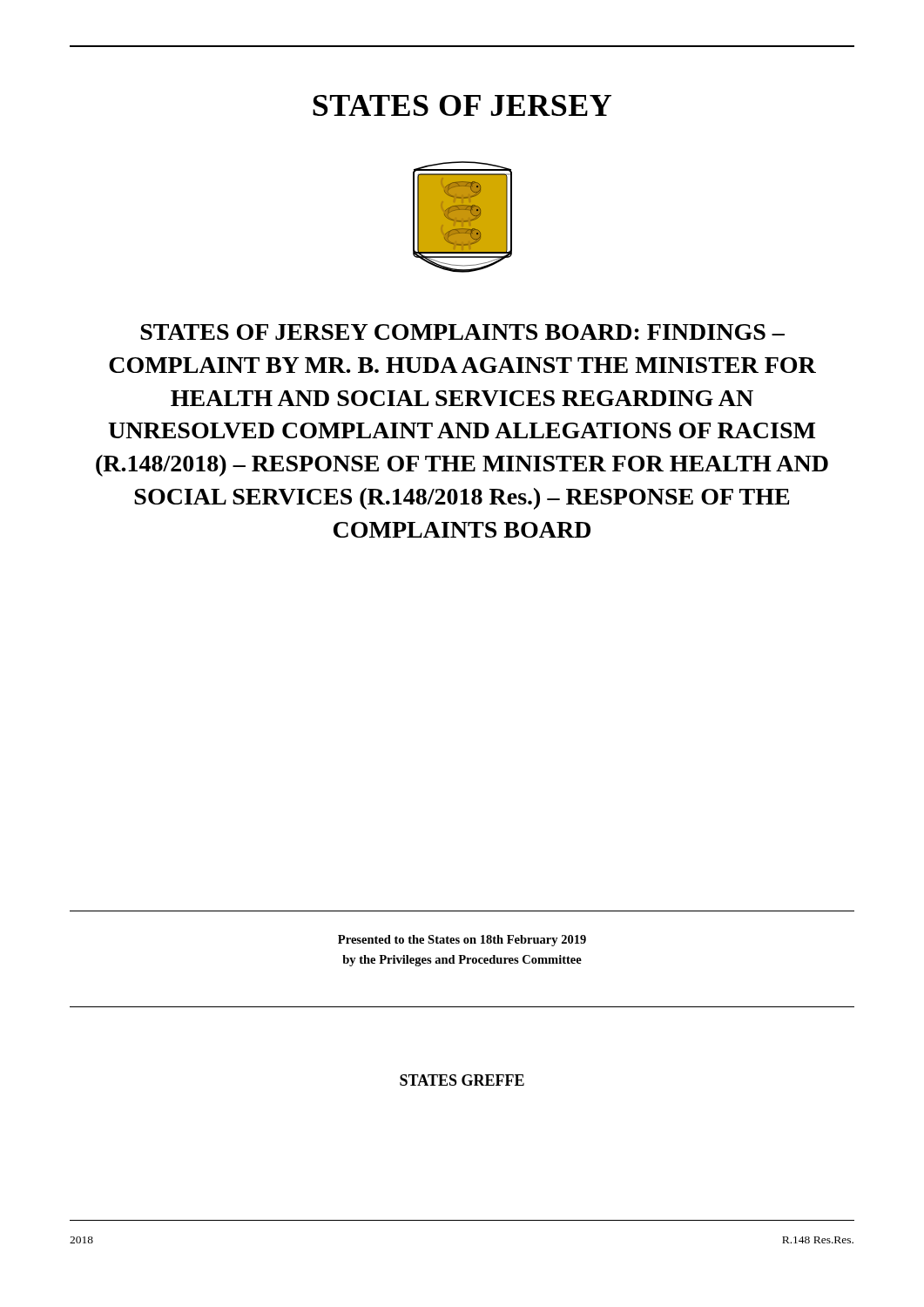Locate the element starting "Presented to the States on"
924x1307 pixels.
pos(462,949)
